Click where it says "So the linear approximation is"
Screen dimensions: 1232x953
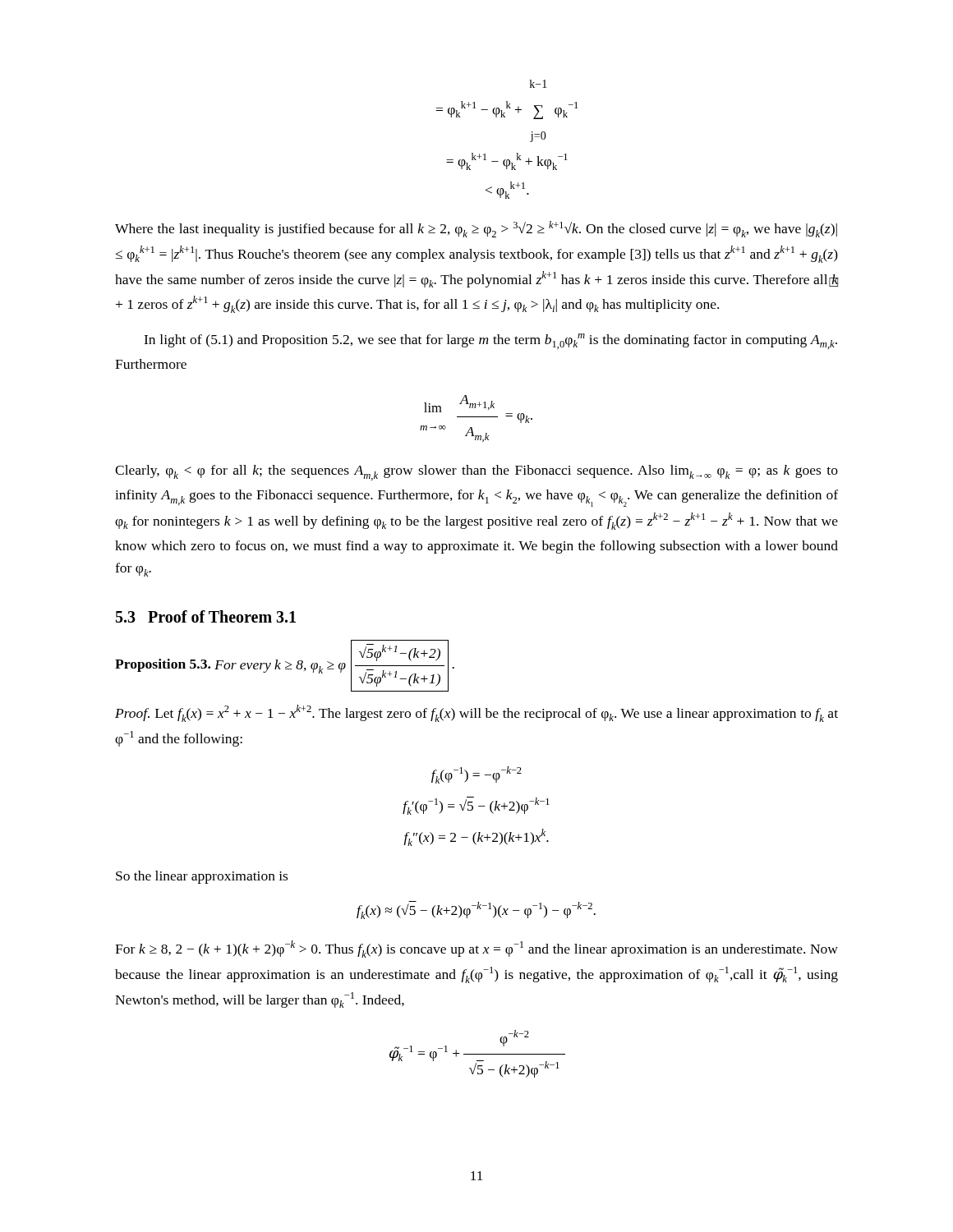(x=202, y=877)
